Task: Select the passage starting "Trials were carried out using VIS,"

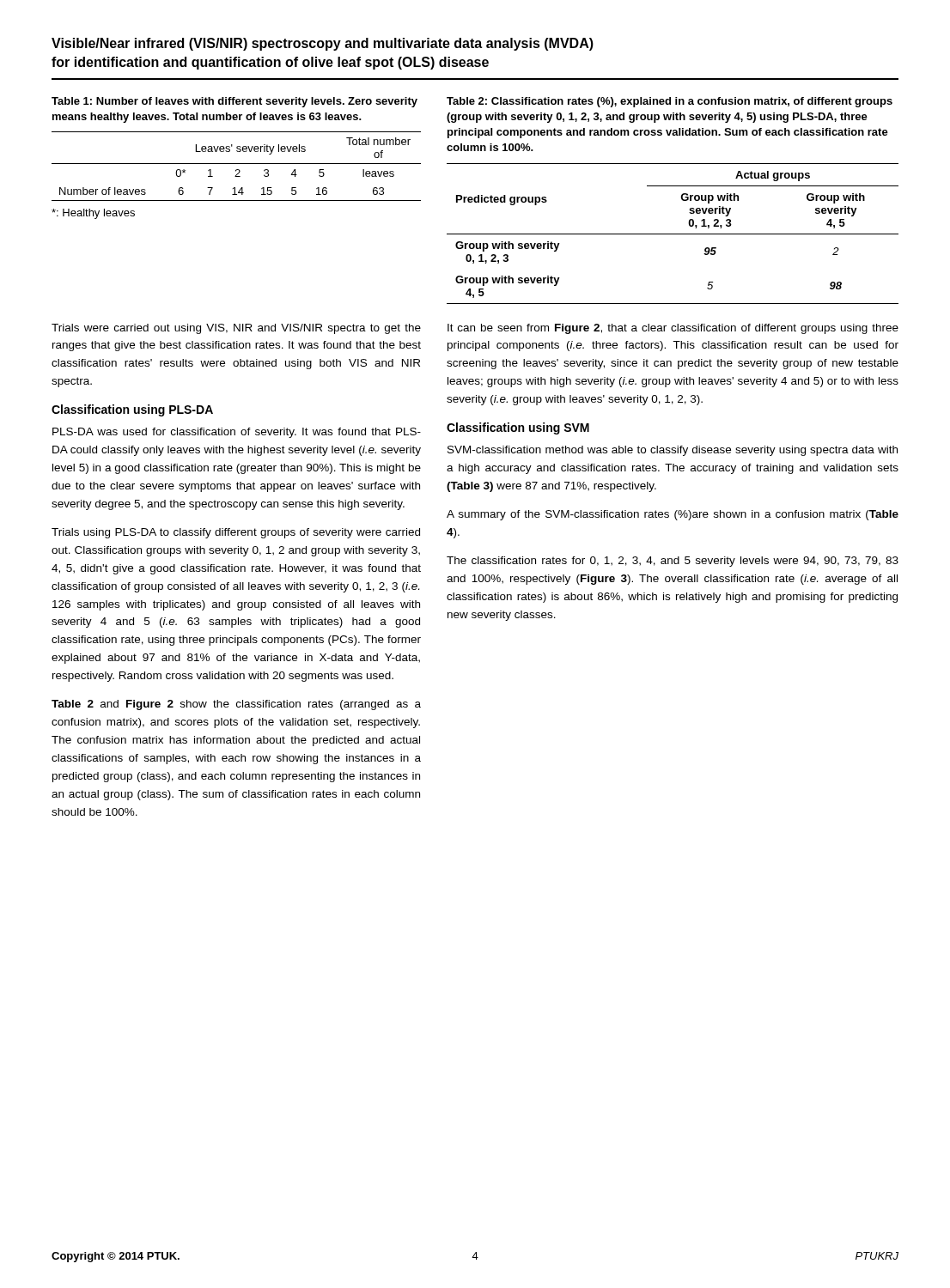Action: (x=236, y=354)
